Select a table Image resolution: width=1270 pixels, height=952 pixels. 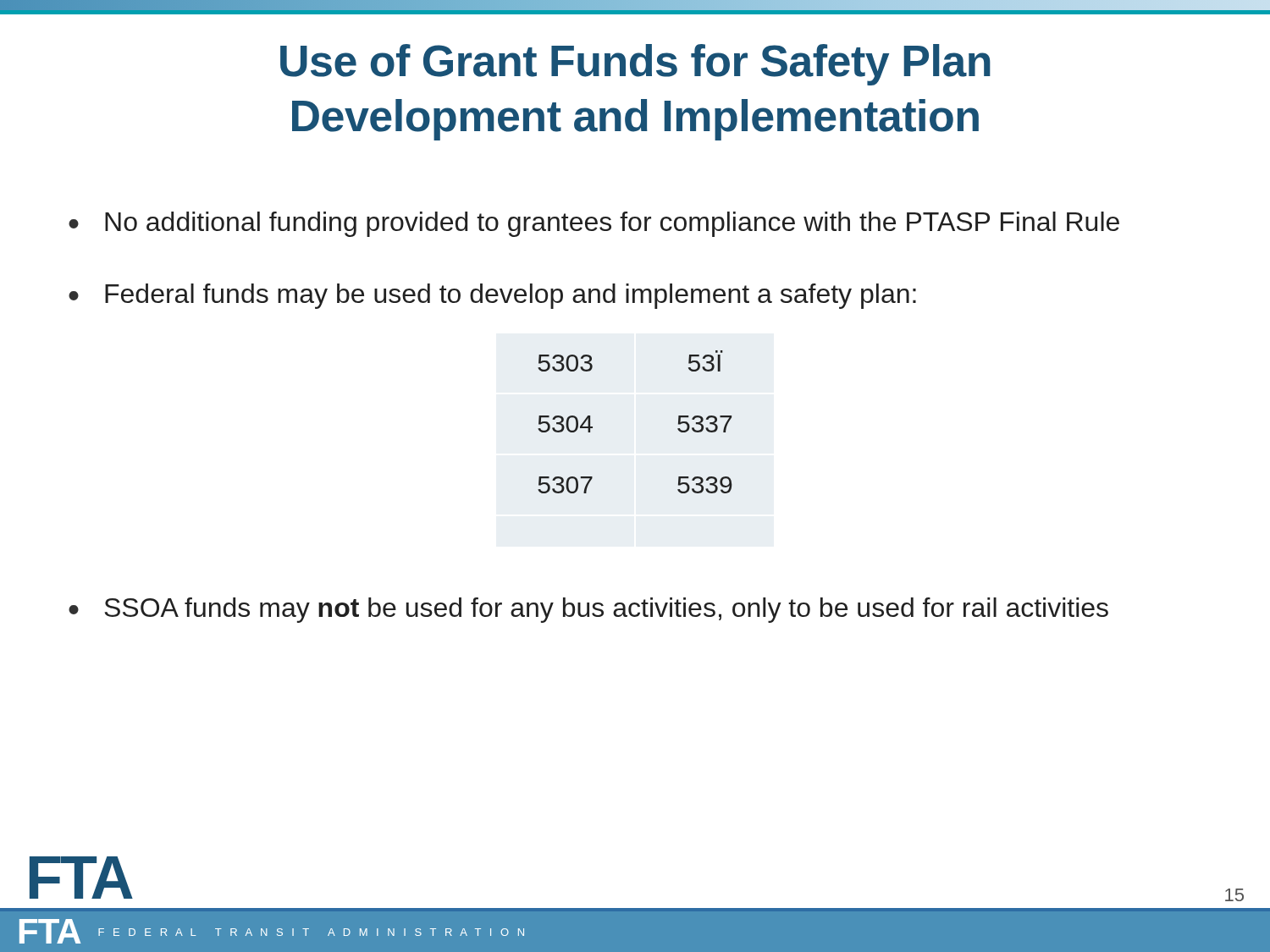click(x=635, y=440)
